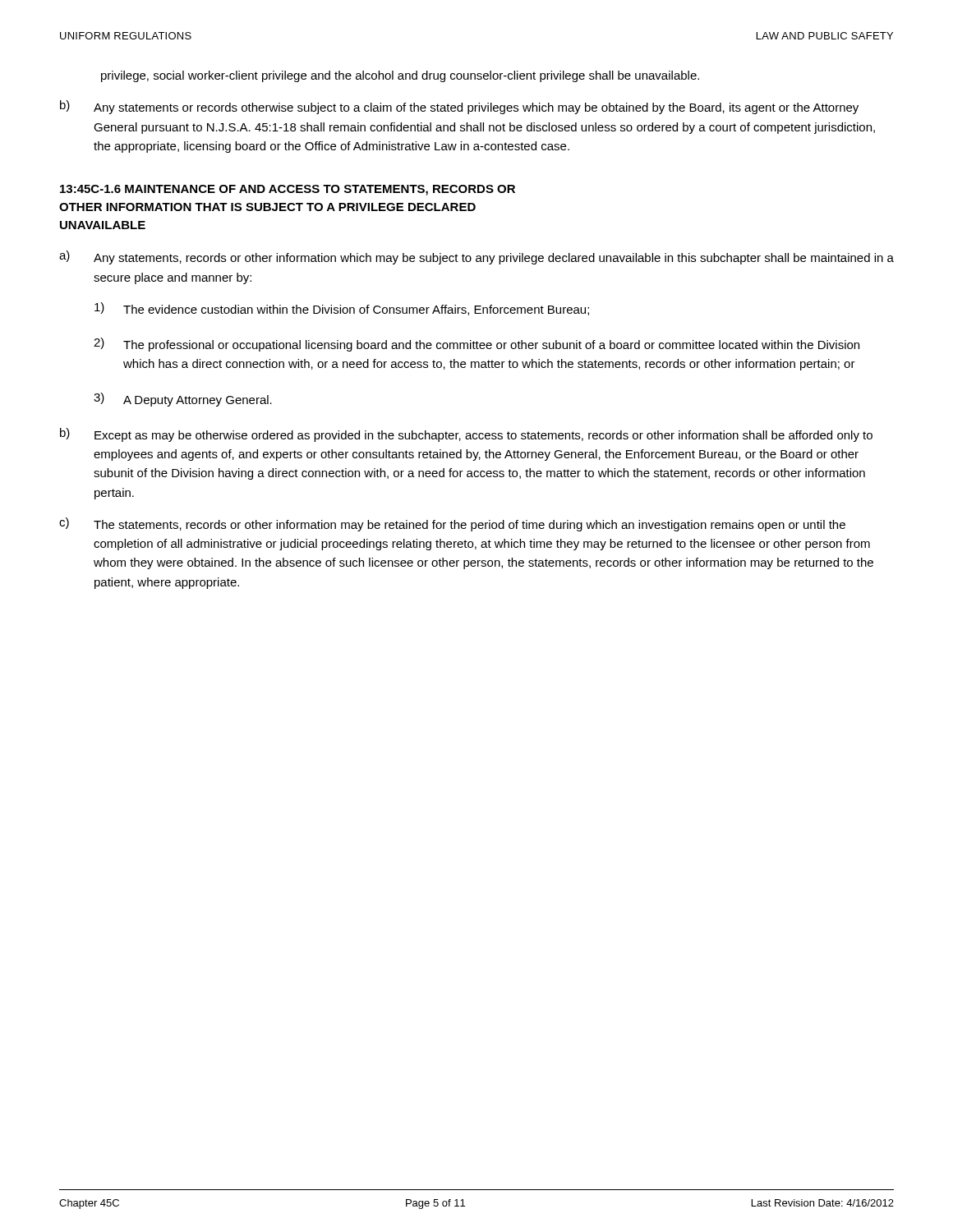Point to the passage starting "b) Any statements or records otherwise"
Screen dimensions: 1232x953
click(476, 127)
